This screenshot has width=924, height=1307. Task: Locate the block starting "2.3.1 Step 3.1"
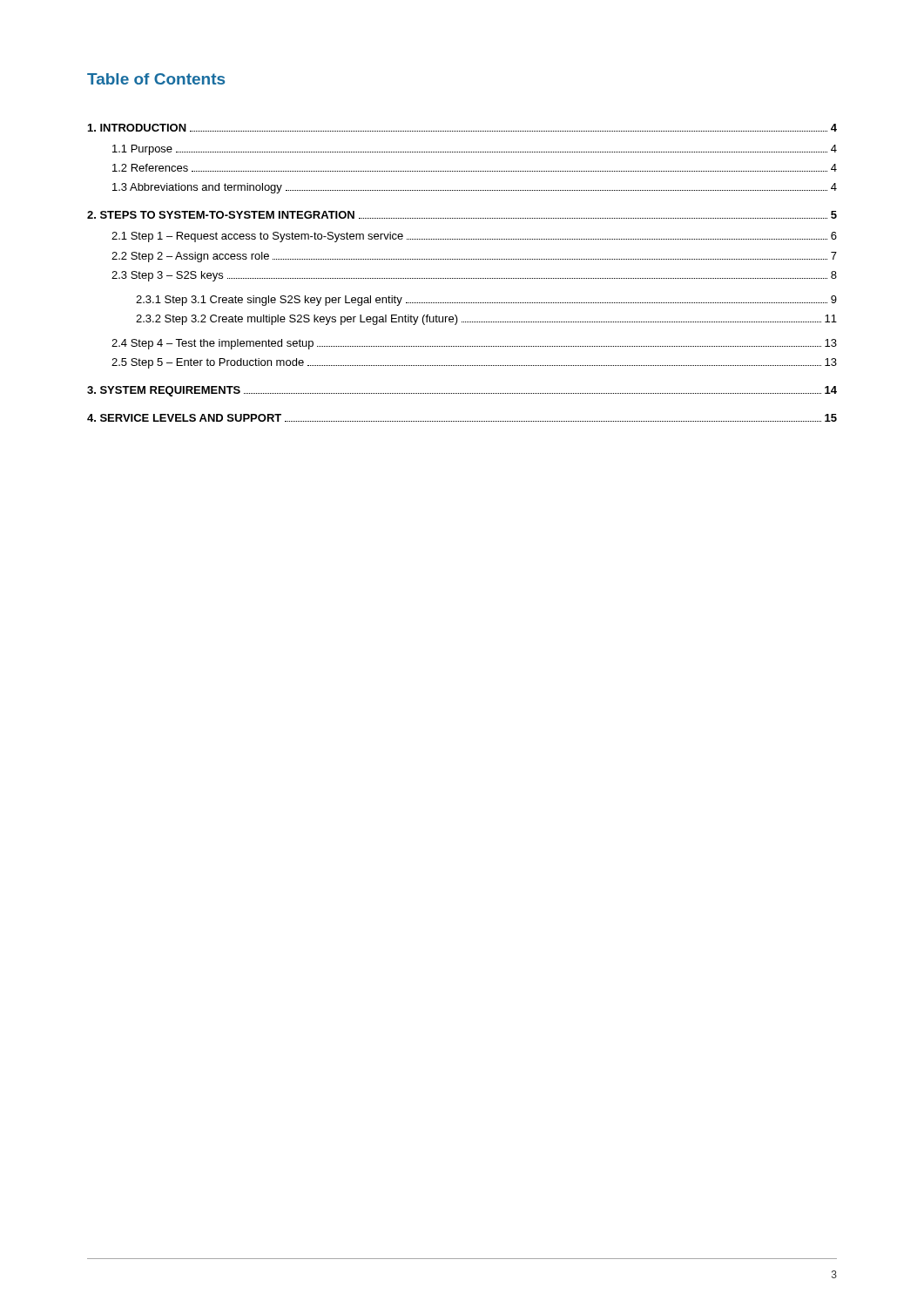pyautogui.click(x=486, y=300)
